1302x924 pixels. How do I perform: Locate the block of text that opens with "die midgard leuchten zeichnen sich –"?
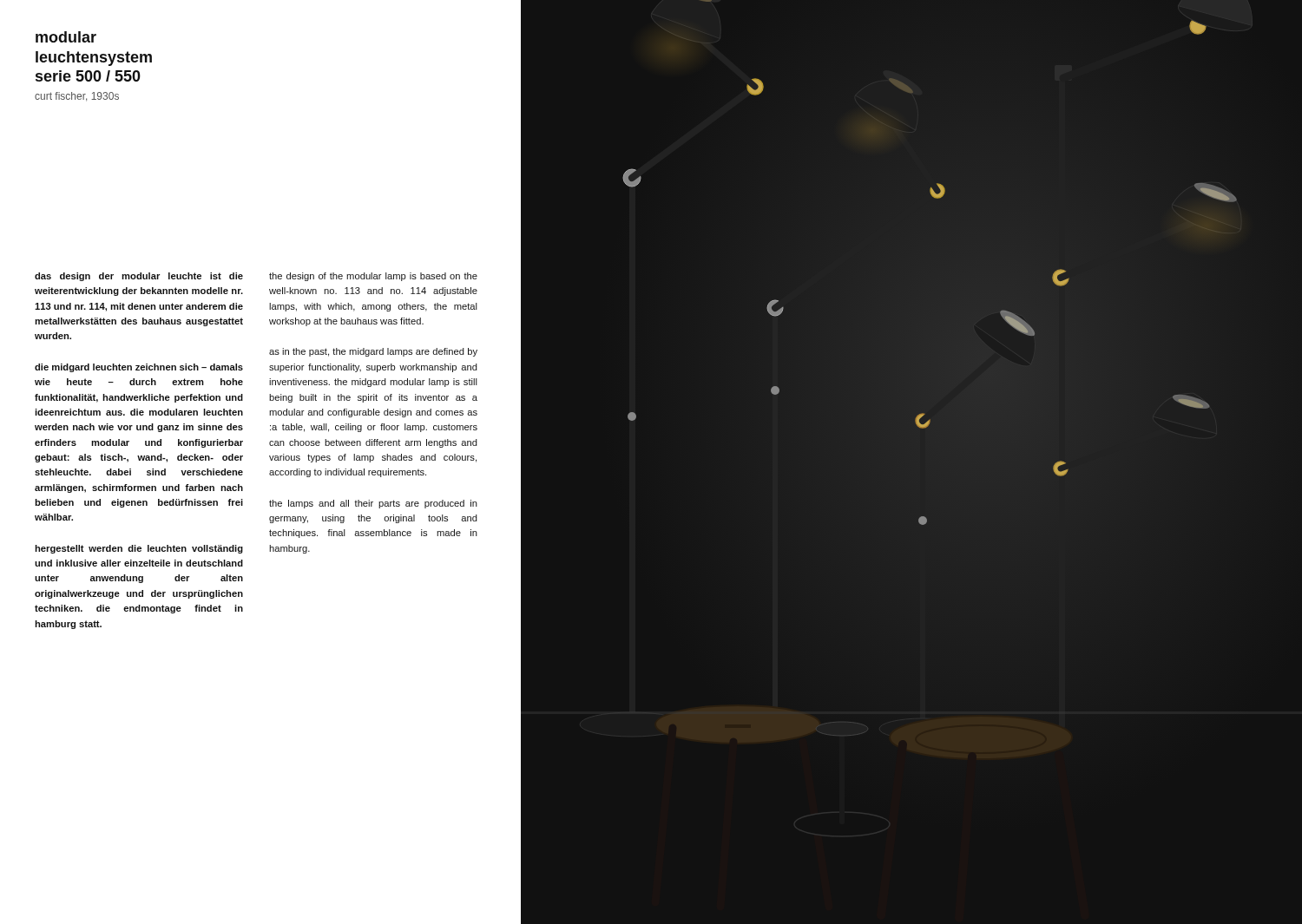point(139,442)
